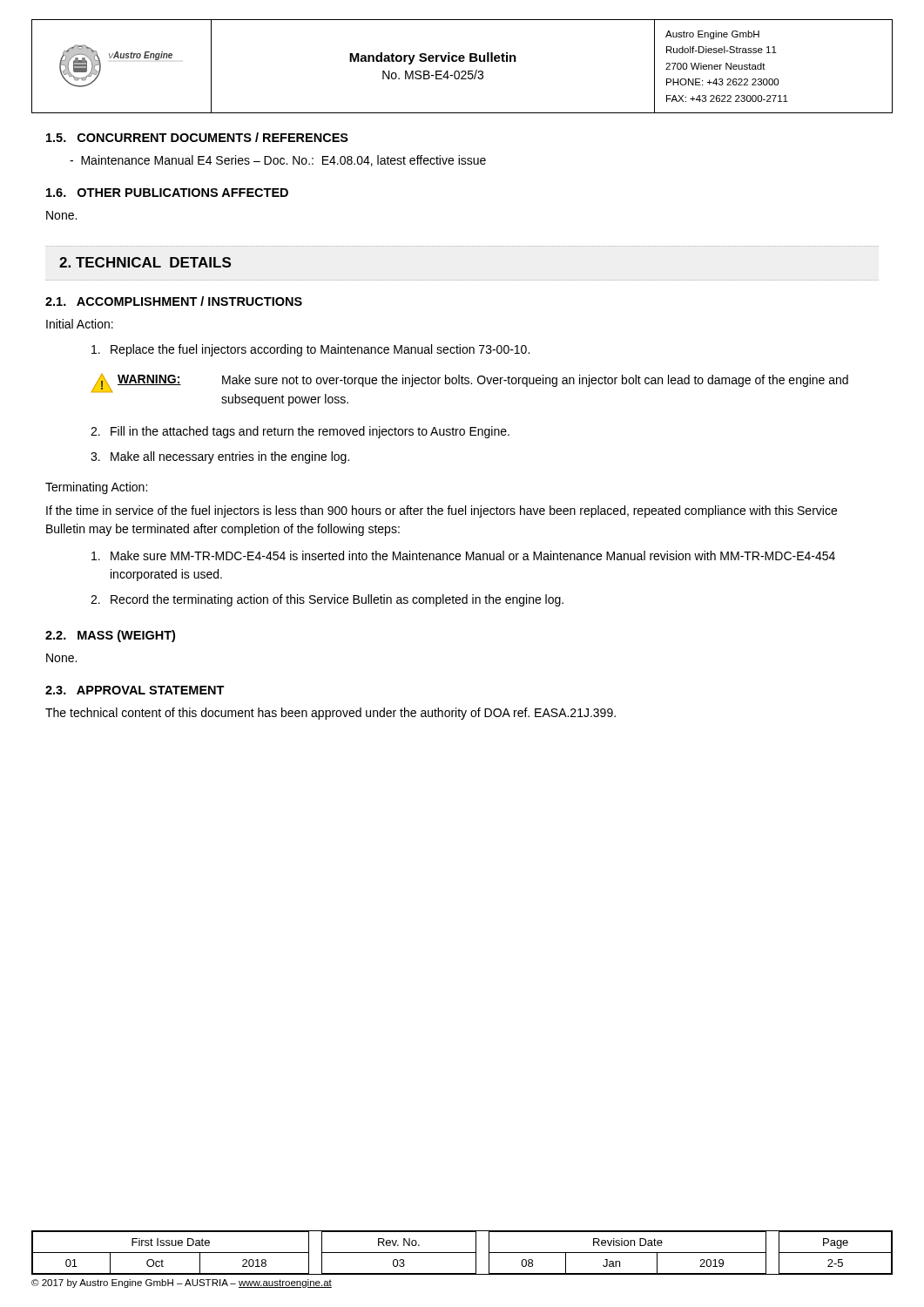924x1307 pixels.
Task: Select the section header that says "2.1. ACCOMPLISHMENT / INSTRUCTIONS"
Action: coord(174,301)
